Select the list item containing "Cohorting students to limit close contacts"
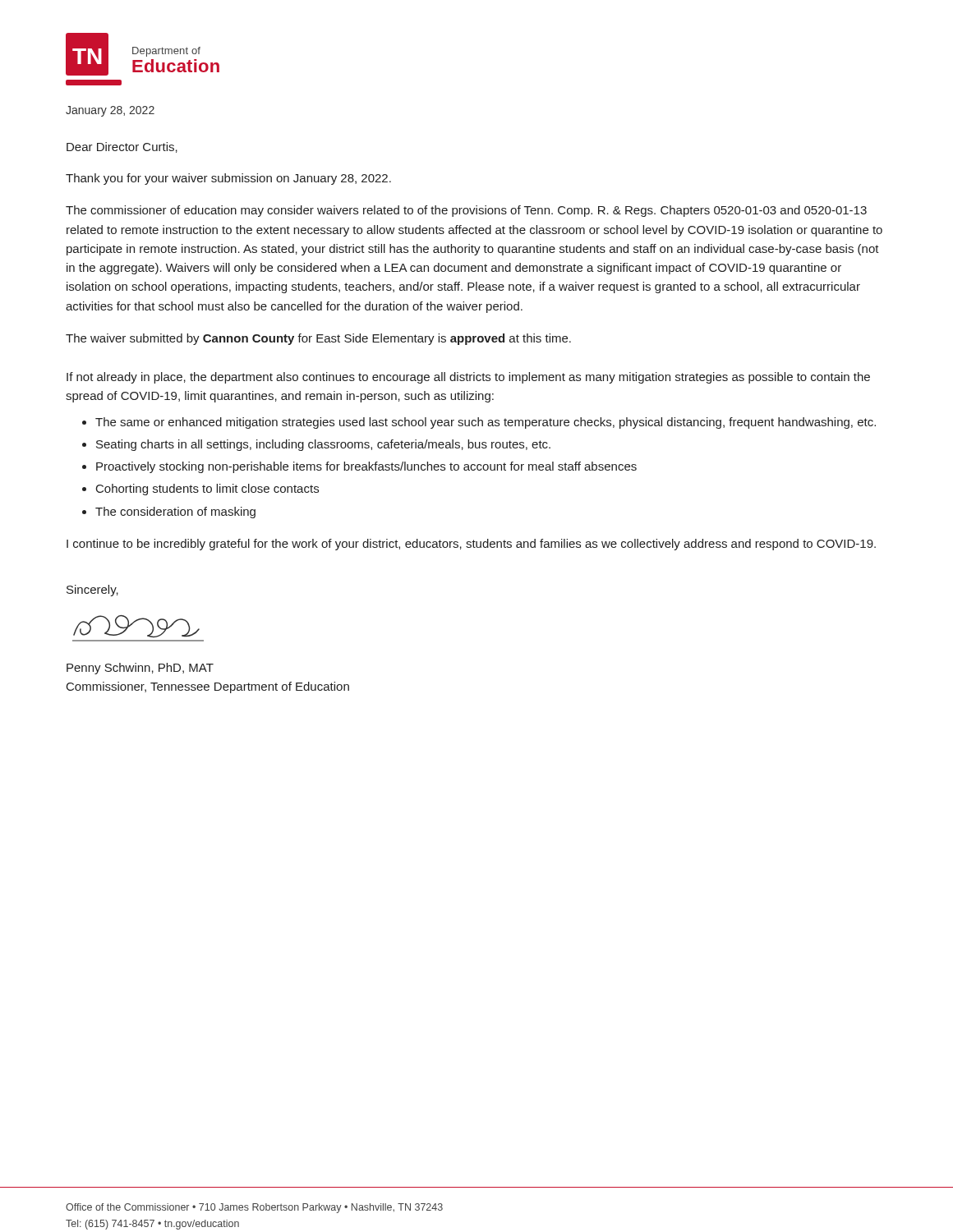This screenshot has width=953, height=1232. point(207,488)
